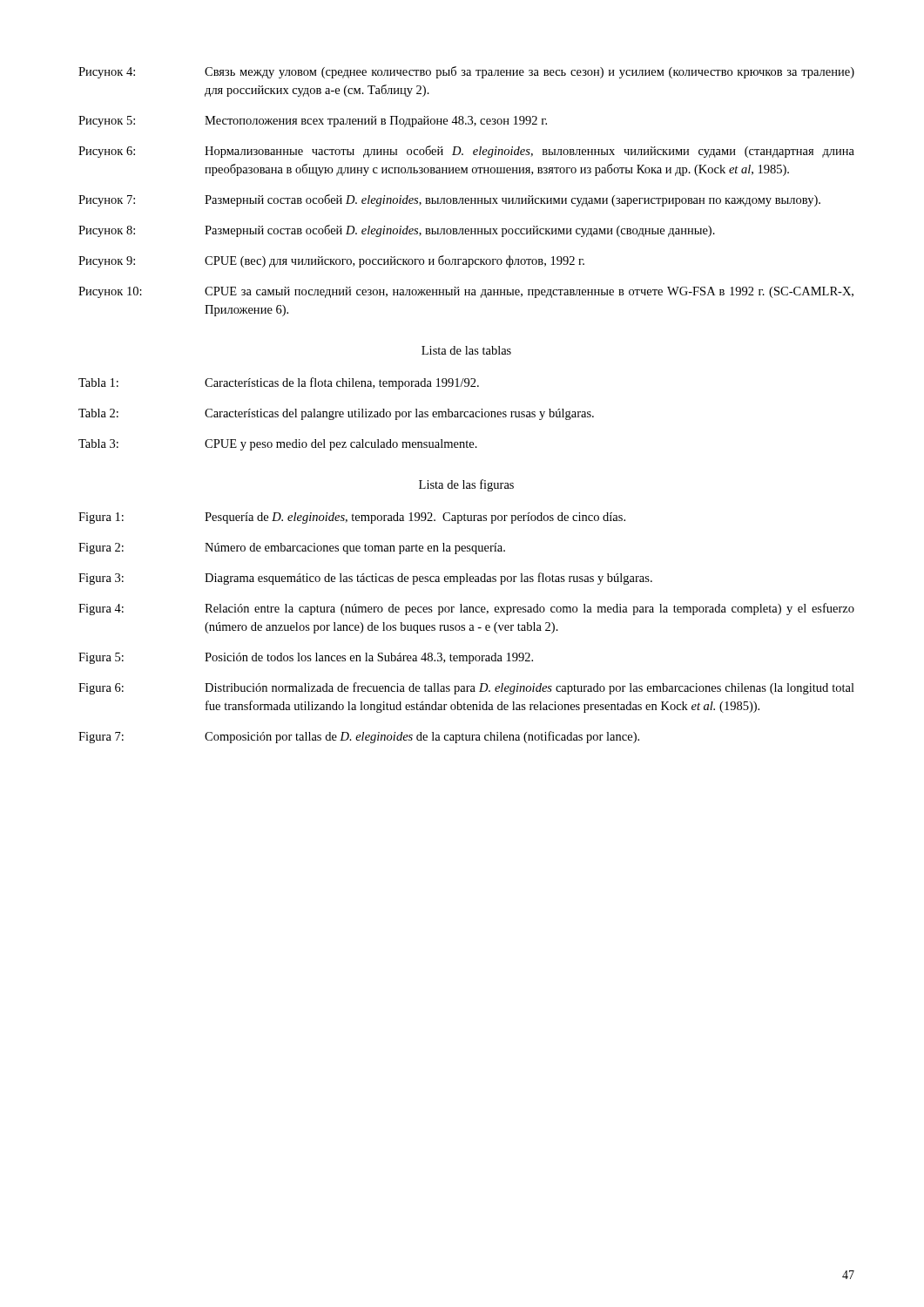Viewport: 924px width, 1307px height.
Task: Find the element starting "Tabla 2: Características del palangre utilizado por las"
Action: (466, 414)
